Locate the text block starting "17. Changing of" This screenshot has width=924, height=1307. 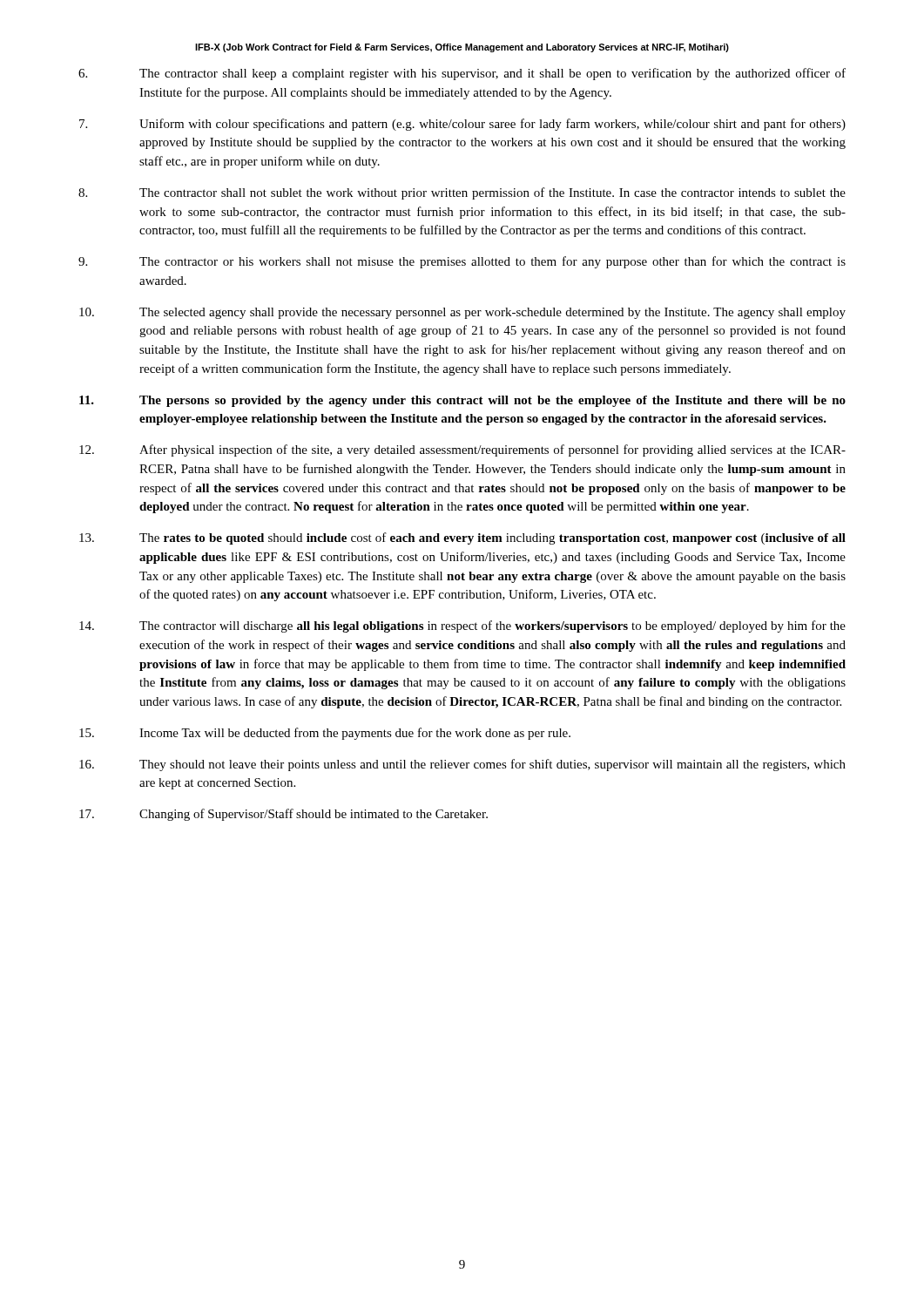pyautogui.click(x=462, y=815)
